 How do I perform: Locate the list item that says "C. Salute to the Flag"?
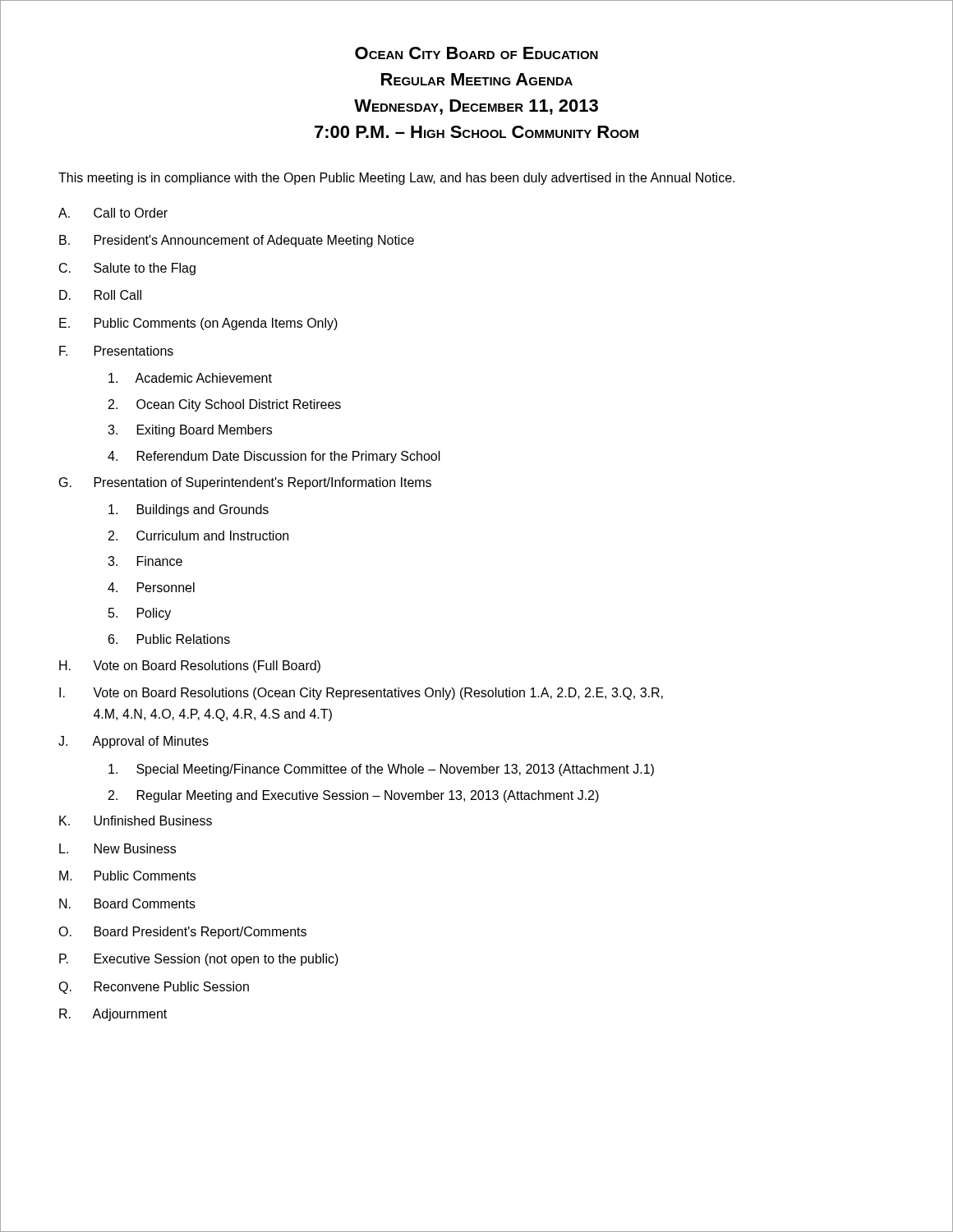[x=127, y=268]
